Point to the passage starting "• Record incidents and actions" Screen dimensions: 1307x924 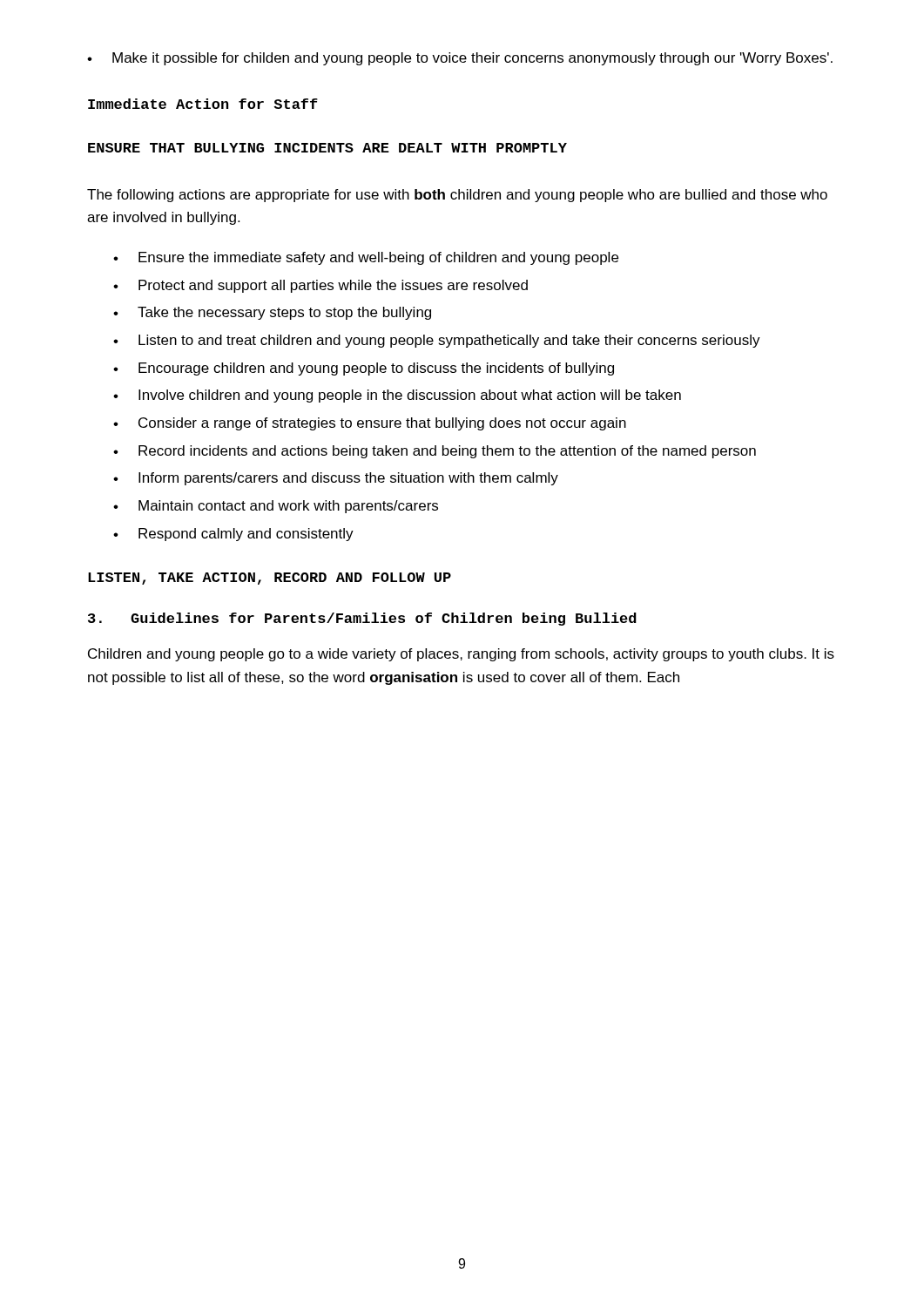click(x=475, y=452)
